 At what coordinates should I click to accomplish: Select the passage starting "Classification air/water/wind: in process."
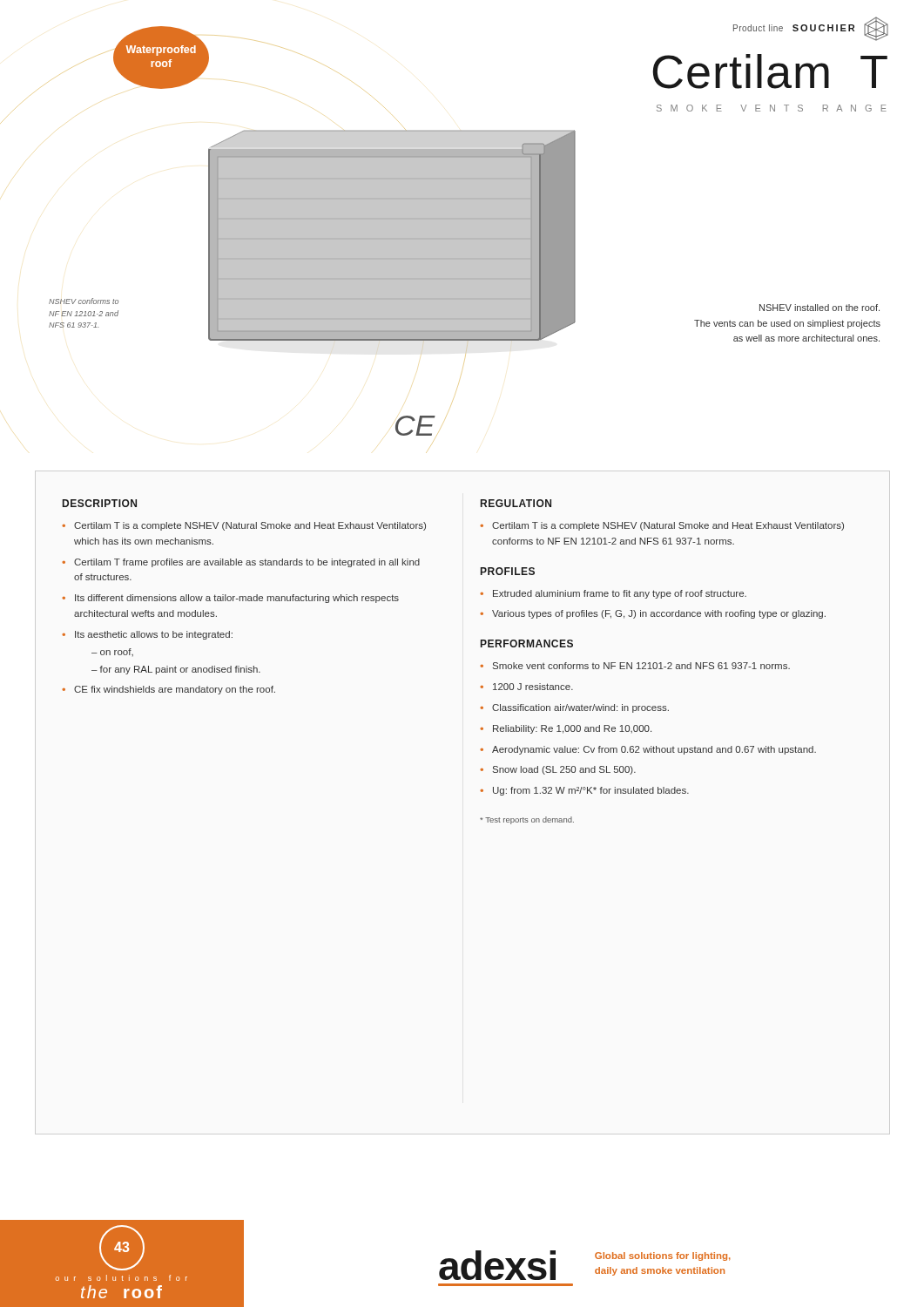point(581,707)
